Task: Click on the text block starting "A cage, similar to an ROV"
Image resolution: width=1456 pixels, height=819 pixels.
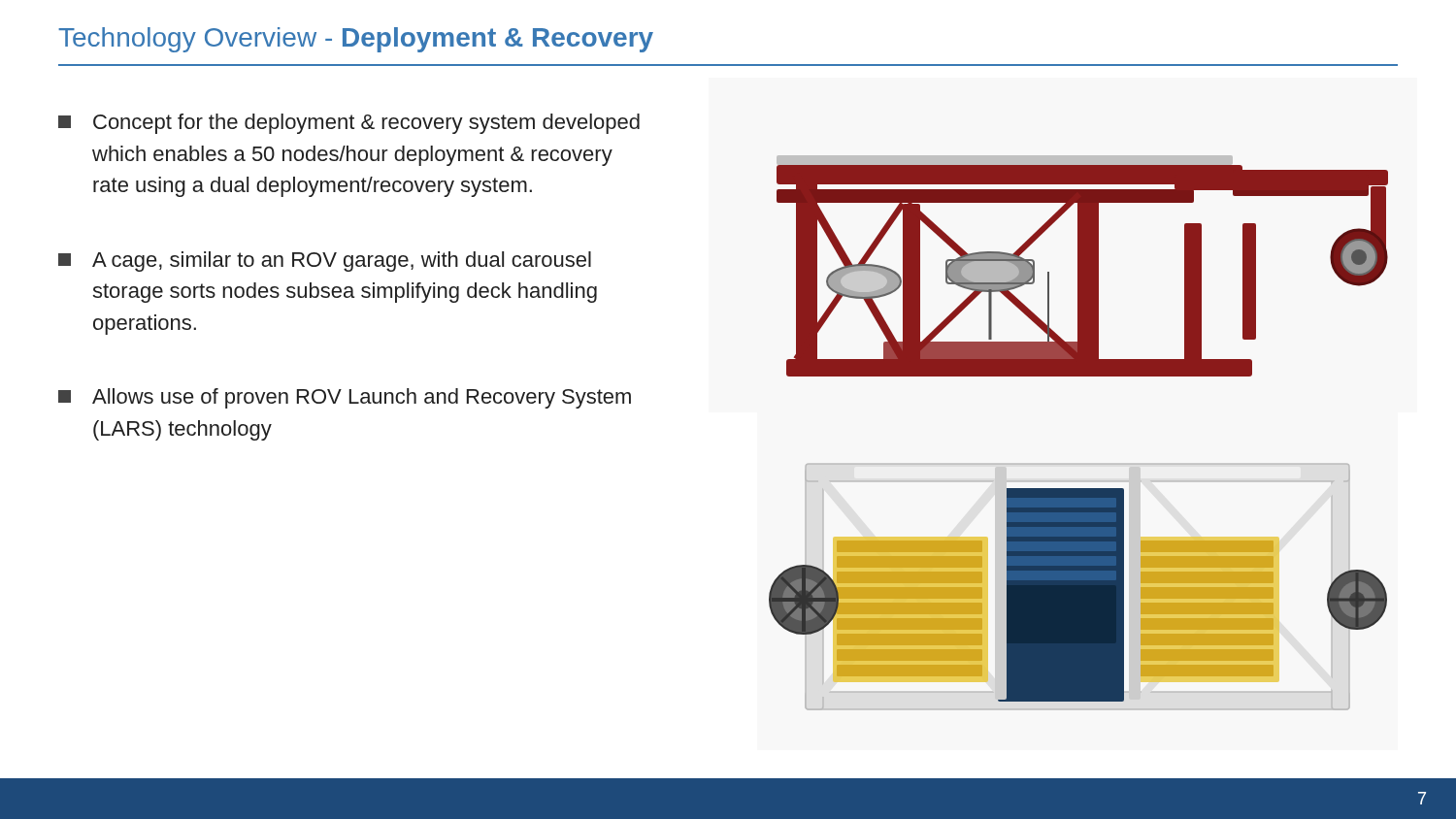Action: point(354,292)
